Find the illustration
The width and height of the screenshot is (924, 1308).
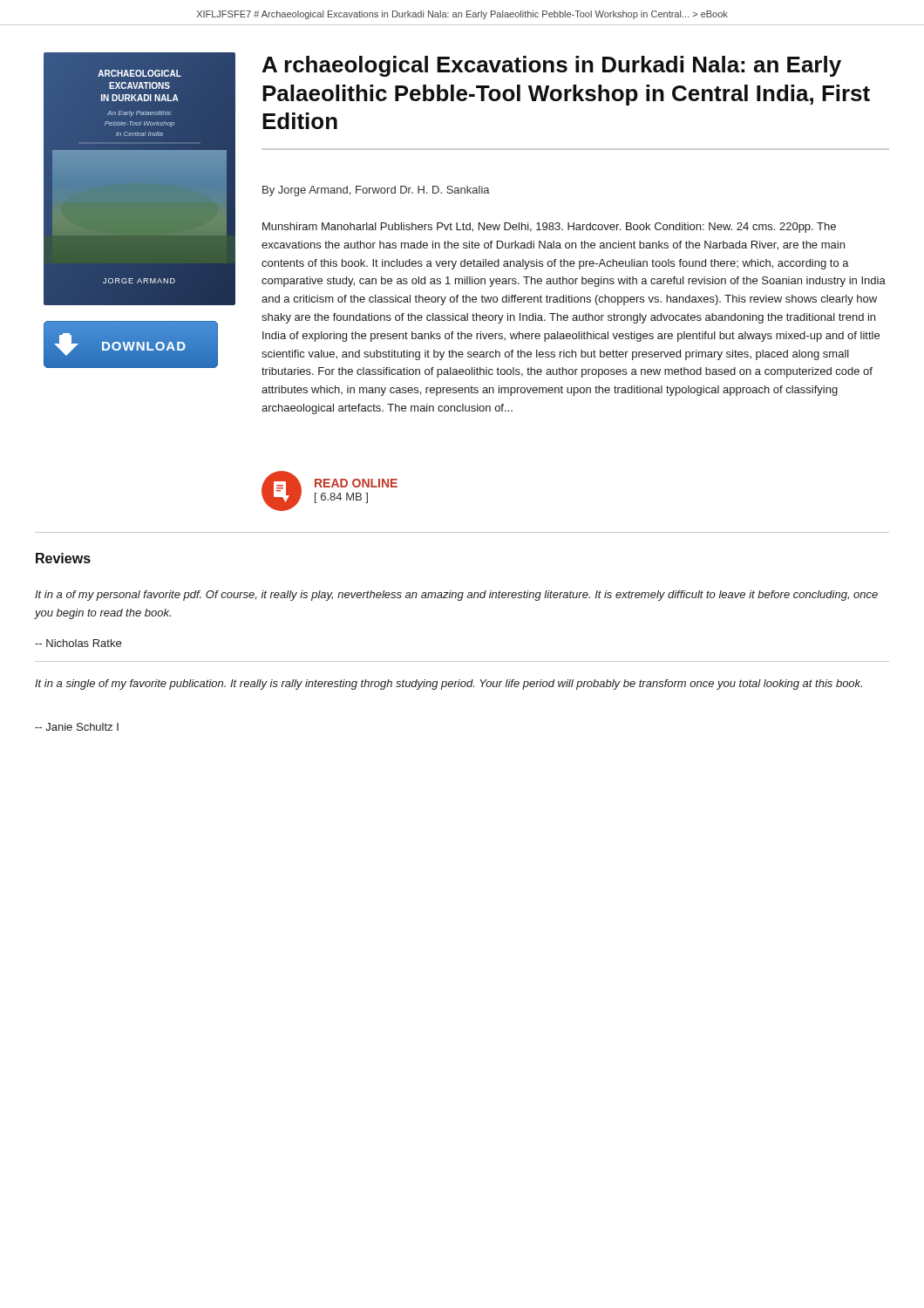click(139, 179)
